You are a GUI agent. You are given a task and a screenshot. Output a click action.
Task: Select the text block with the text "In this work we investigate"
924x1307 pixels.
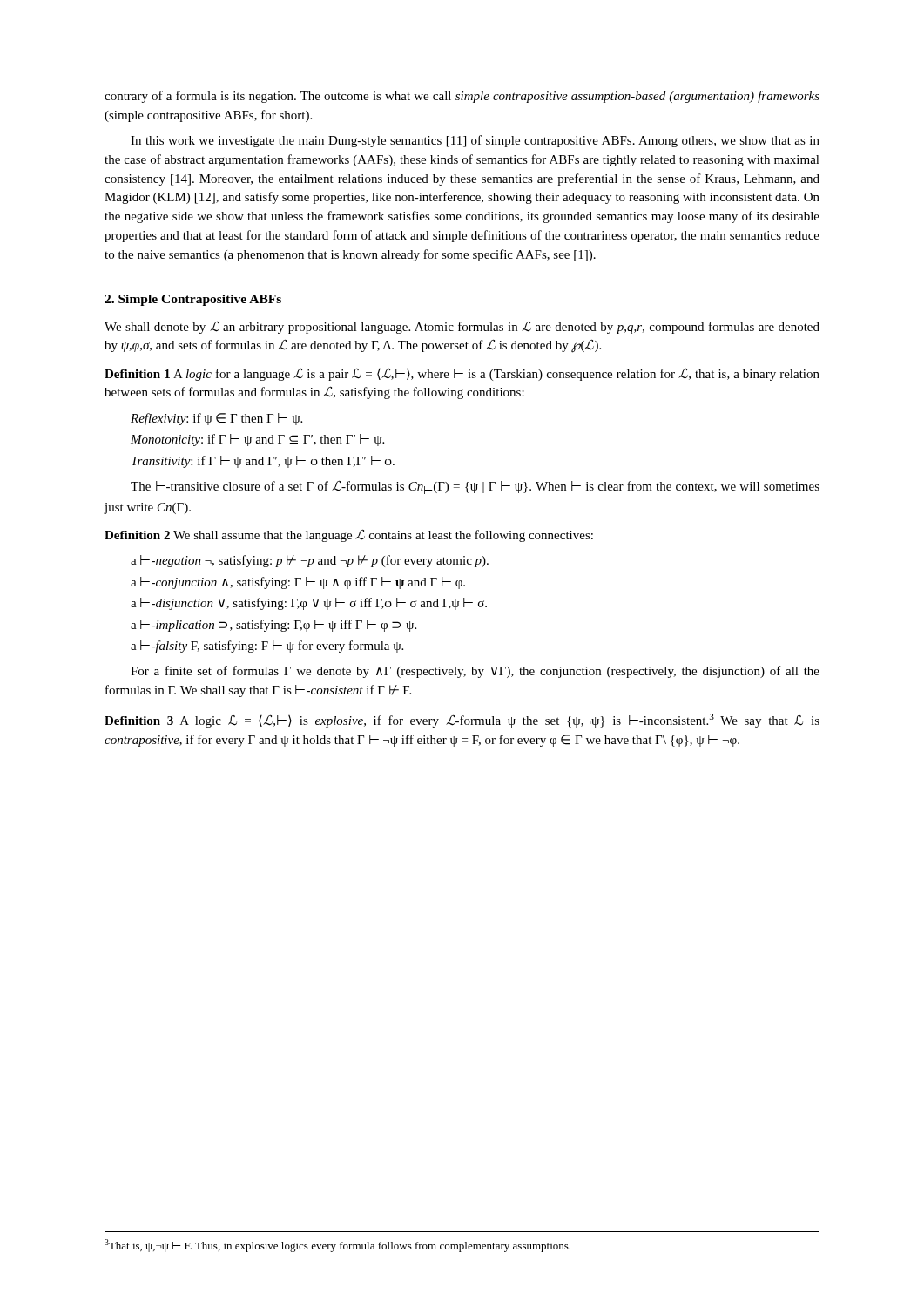(x=462, y=197)
